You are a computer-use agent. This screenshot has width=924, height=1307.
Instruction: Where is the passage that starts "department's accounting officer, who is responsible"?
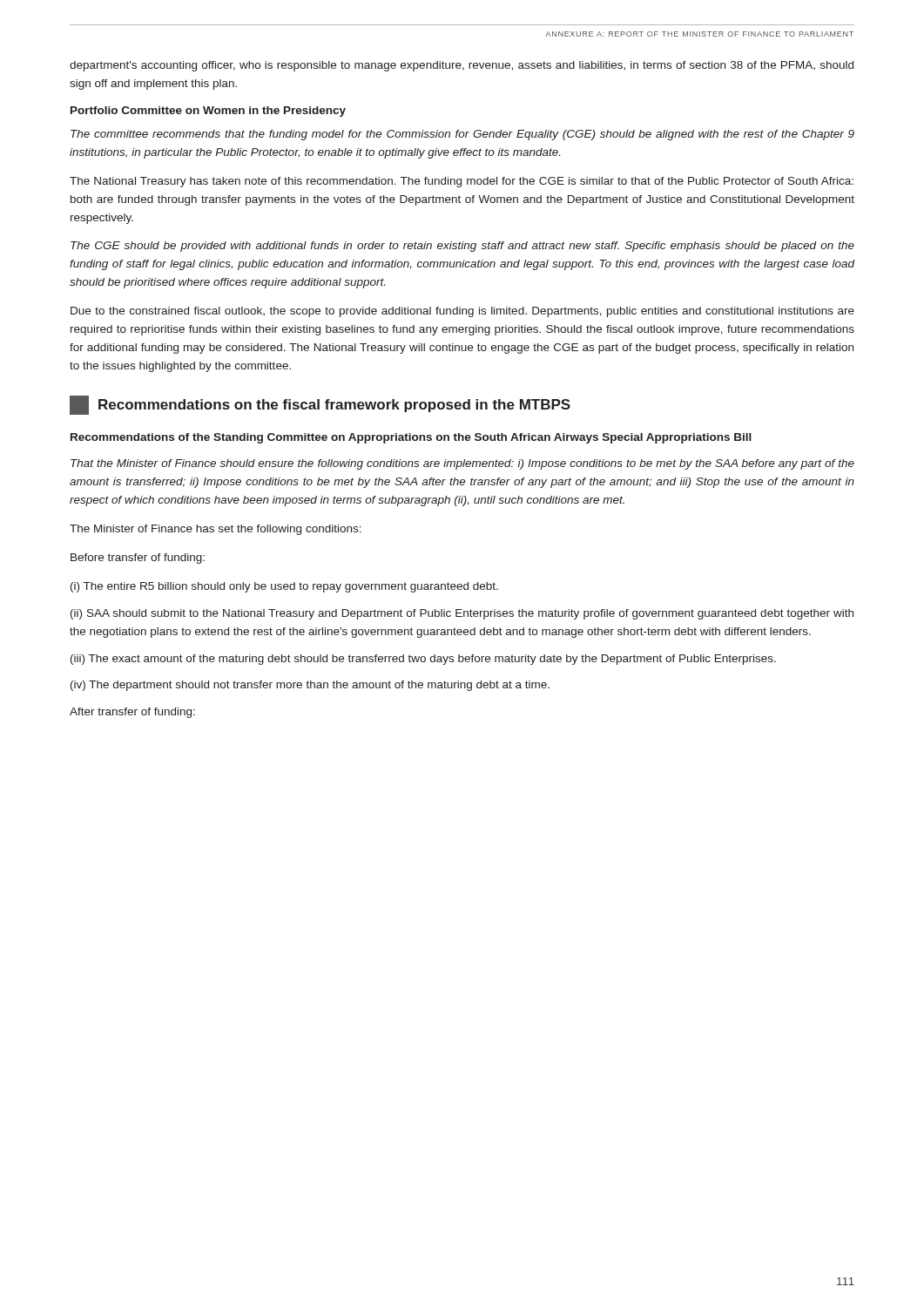coord(462,74)
